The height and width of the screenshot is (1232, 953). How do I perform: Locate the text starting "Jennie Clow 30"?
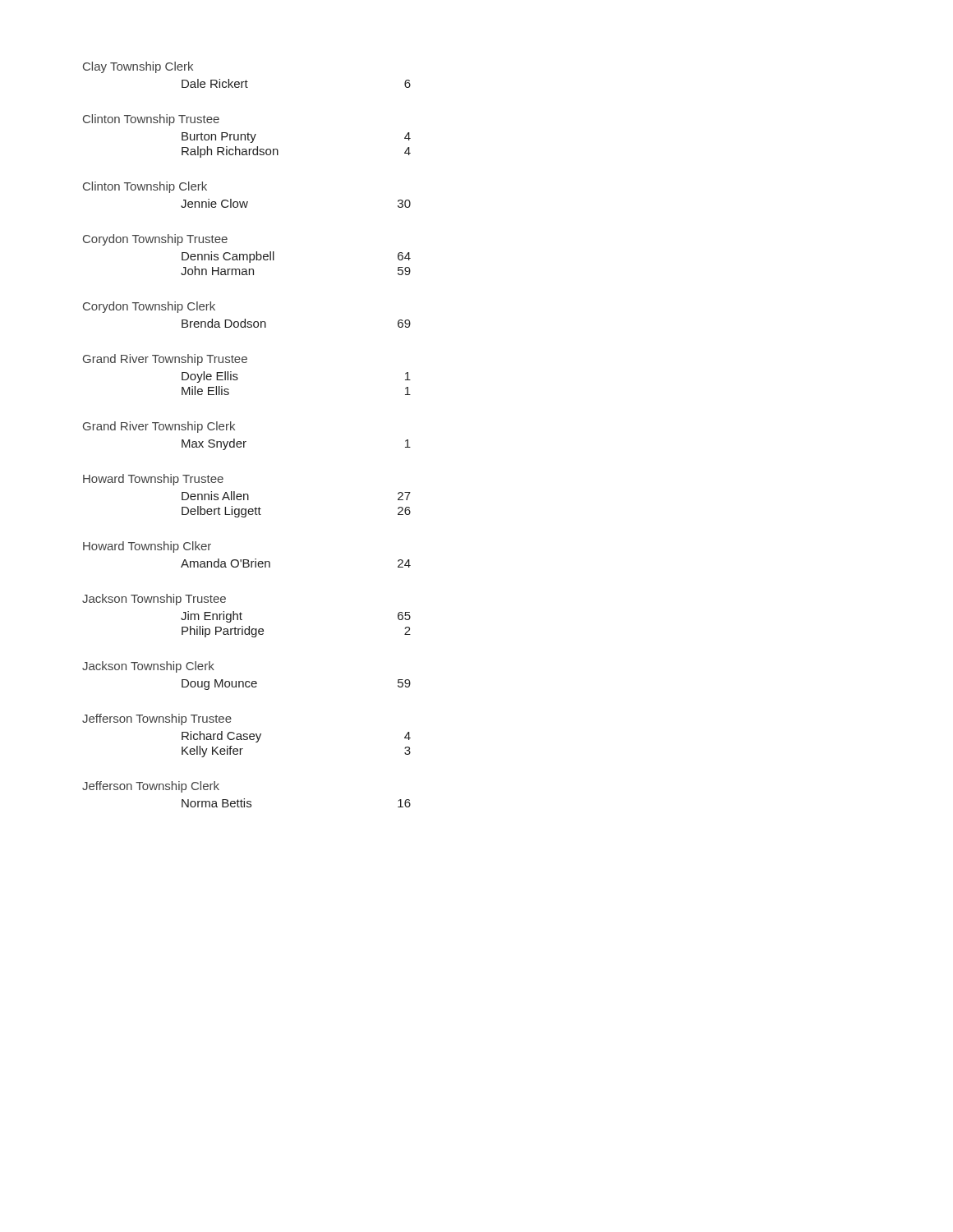(213, 204)
